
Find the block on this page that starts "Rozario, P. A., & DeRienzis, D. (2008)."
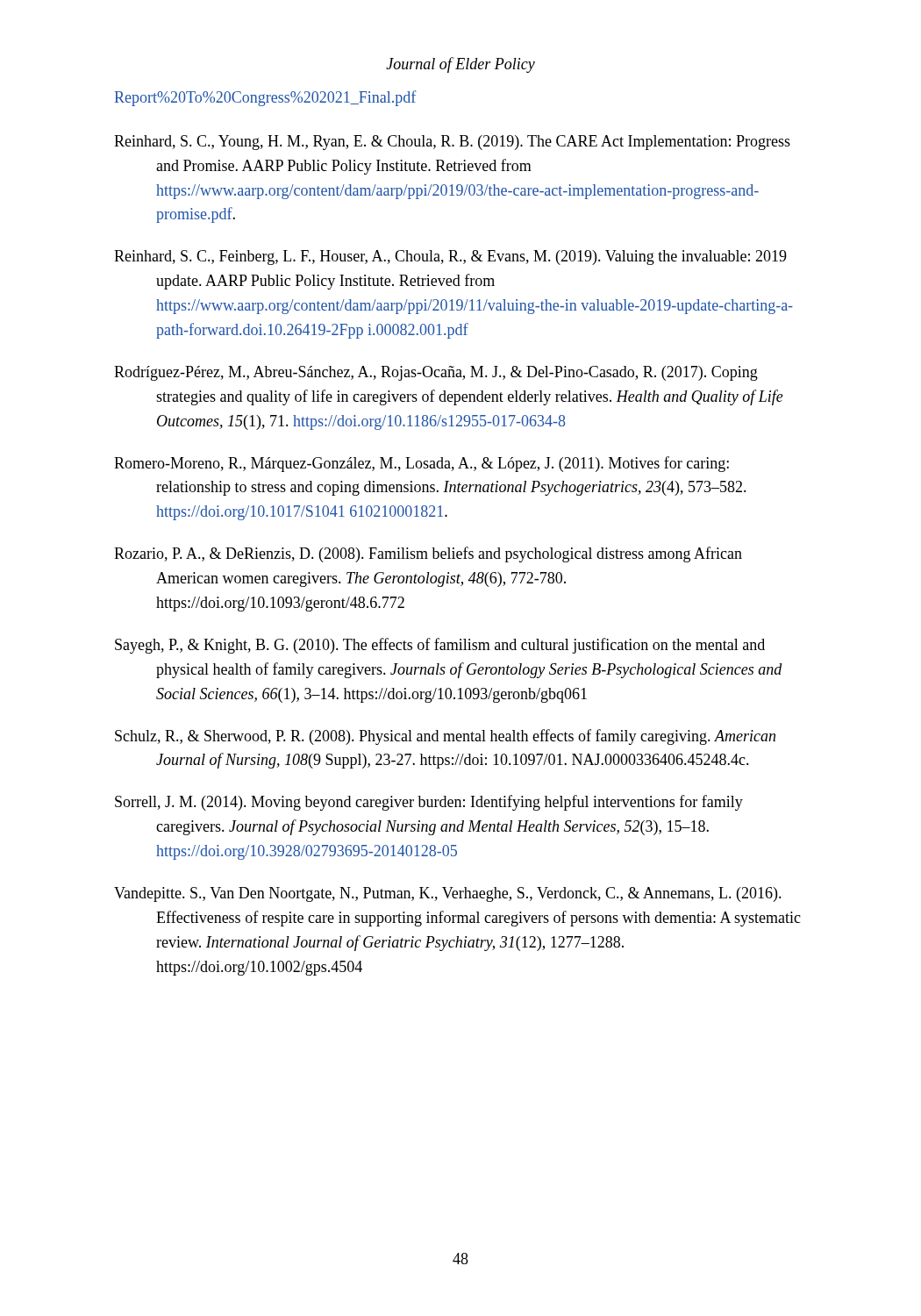[x=428, y=578]
